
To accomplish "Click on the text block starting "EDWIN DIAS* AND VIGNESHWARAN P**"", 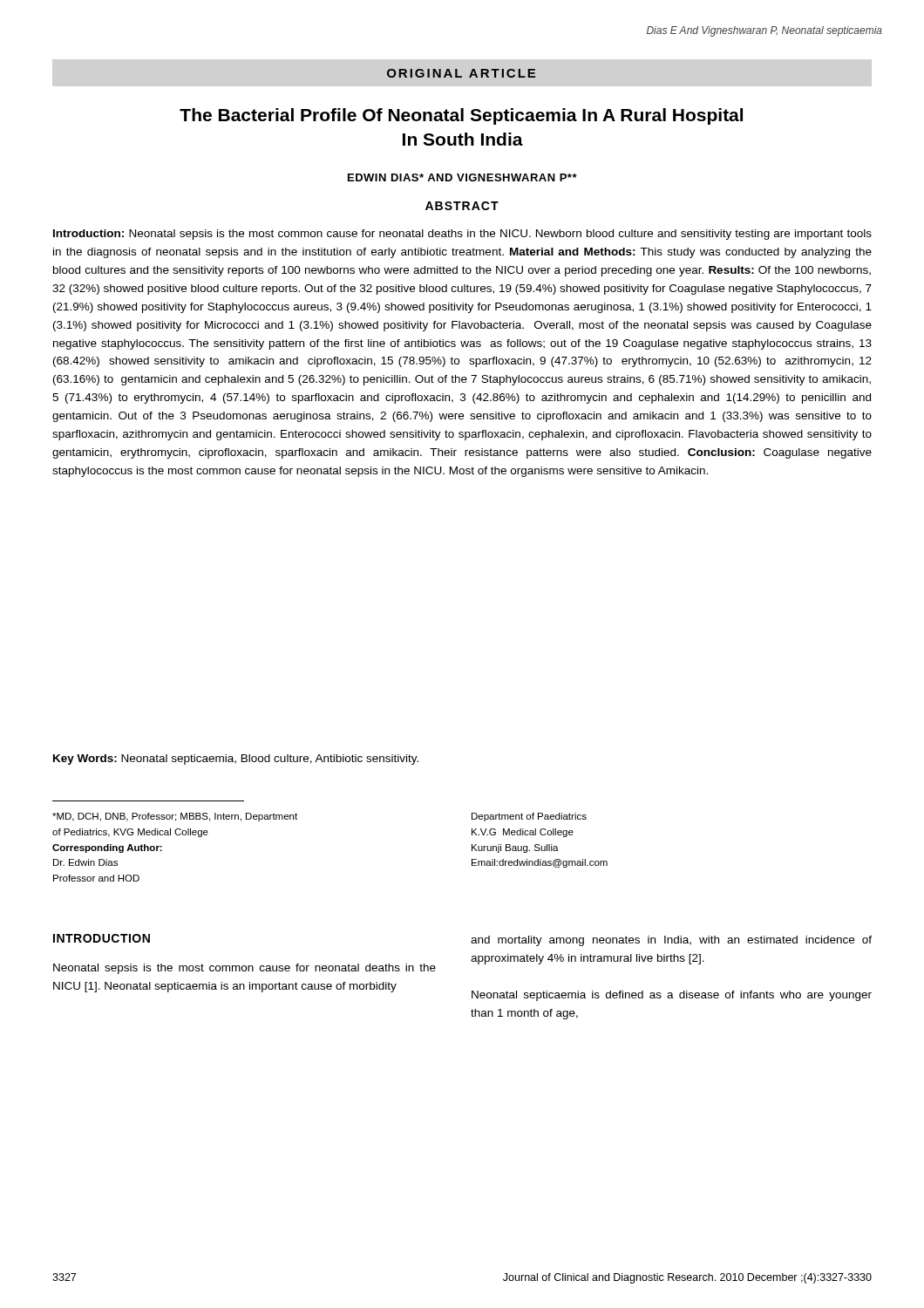I will pos(462,177).
